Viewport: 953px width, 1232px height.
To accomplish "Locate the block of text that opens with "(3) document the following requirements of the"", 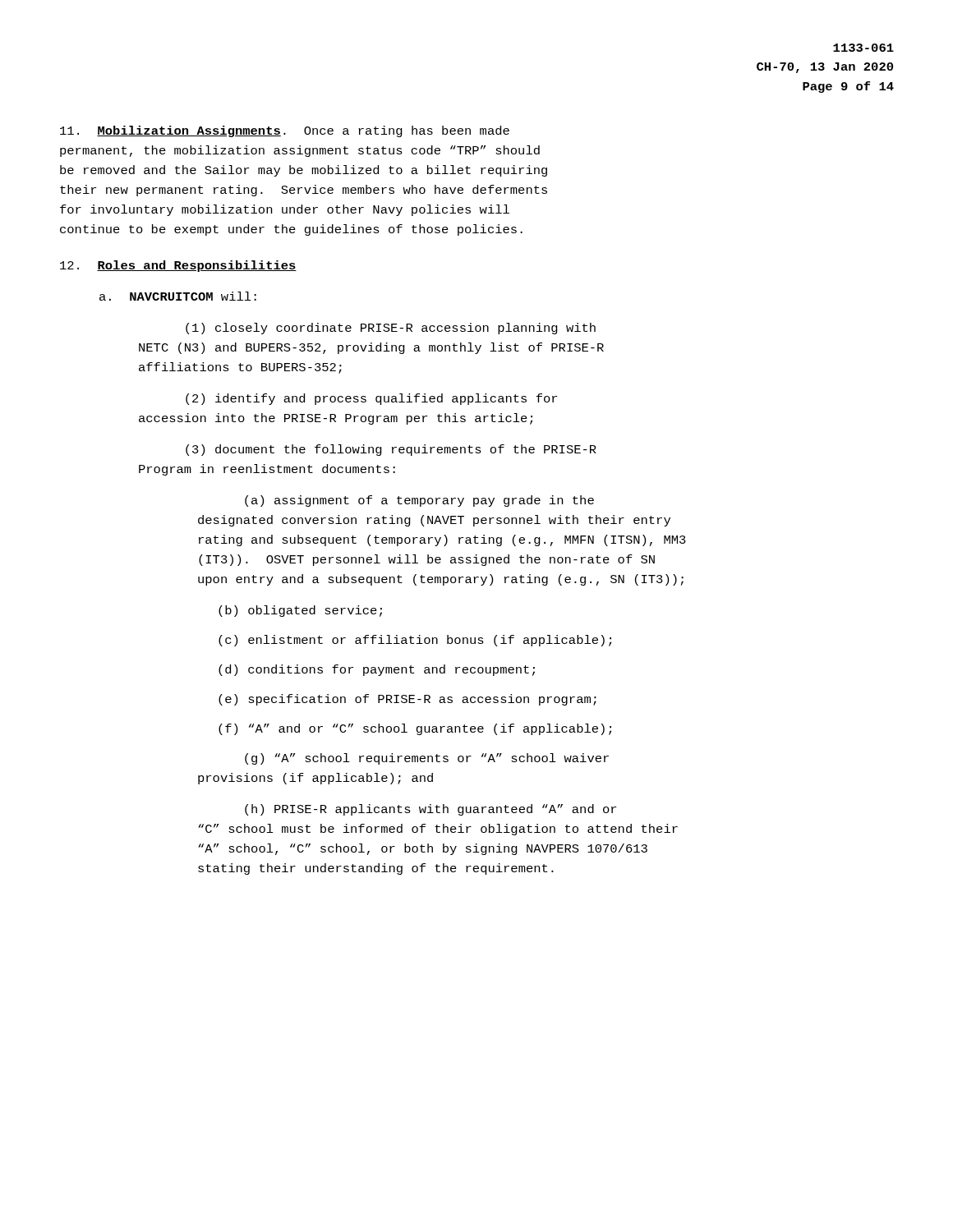I will (516, 460).
